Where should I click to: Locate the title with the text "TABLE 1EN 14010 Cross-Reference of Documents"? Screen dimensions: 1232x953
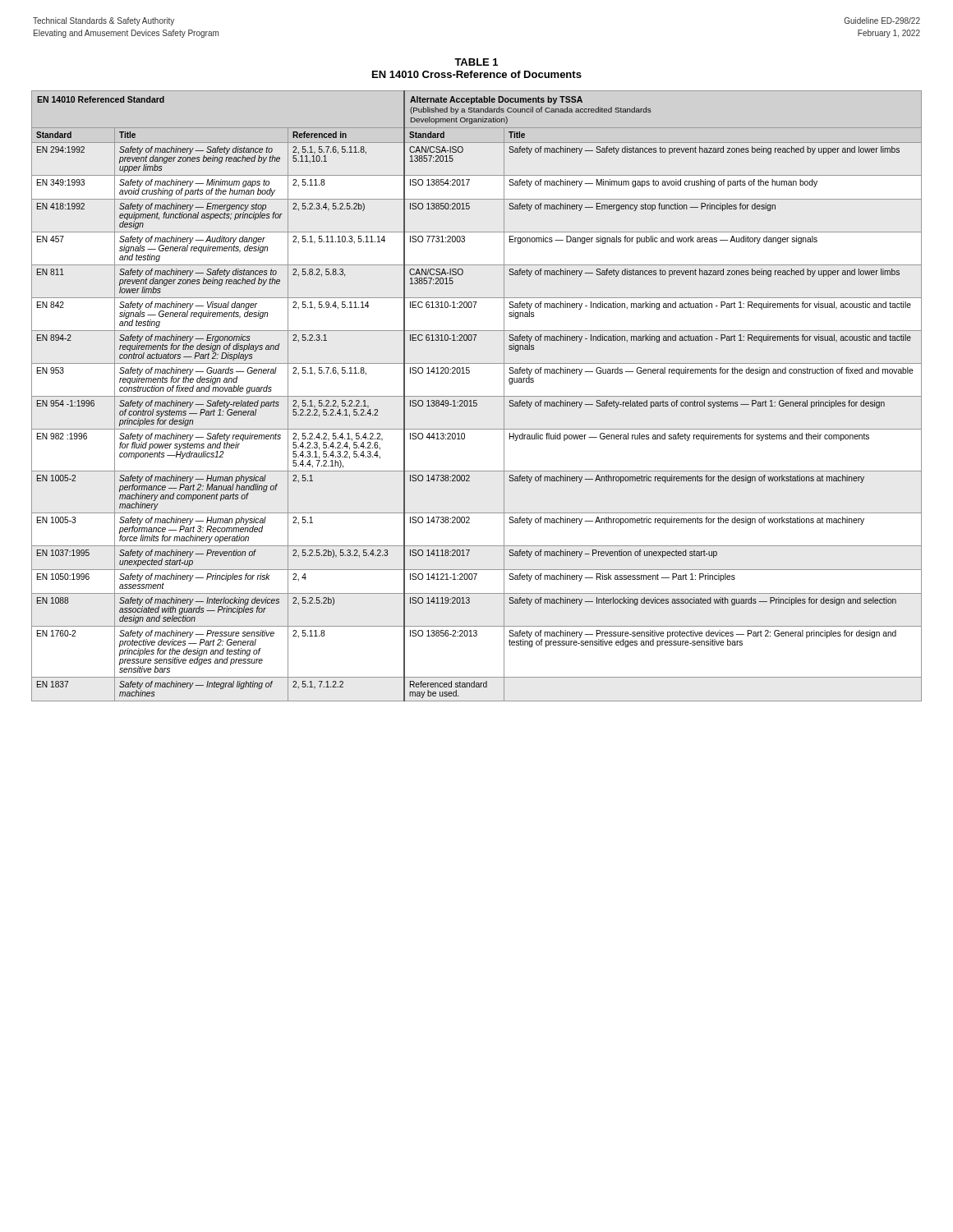476,68
